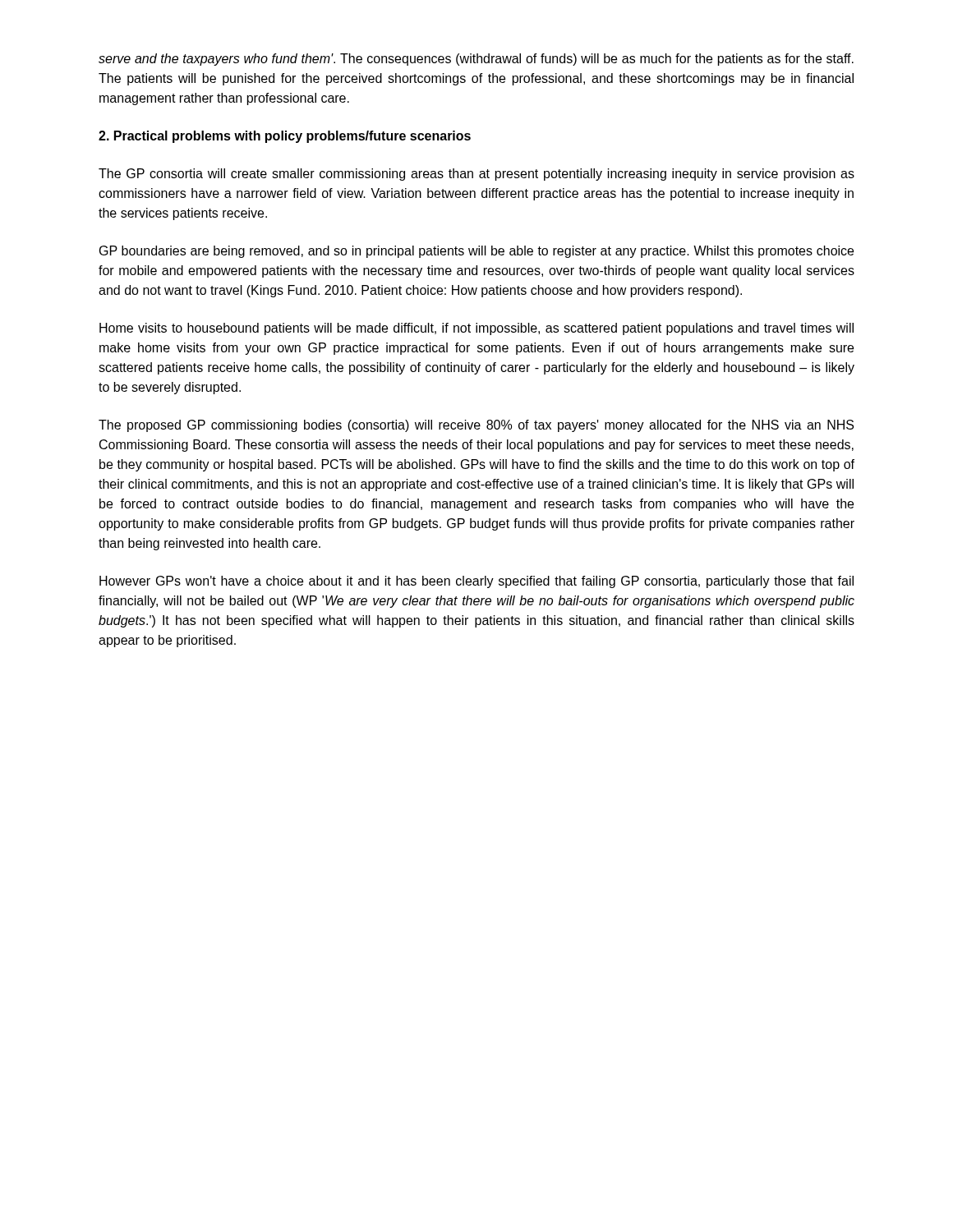Click on the text block with the text "The proposed GP commissioning bodies"
Image resolution: width=953 pixels, height=1232 pixels.
[x=476, y=484]
